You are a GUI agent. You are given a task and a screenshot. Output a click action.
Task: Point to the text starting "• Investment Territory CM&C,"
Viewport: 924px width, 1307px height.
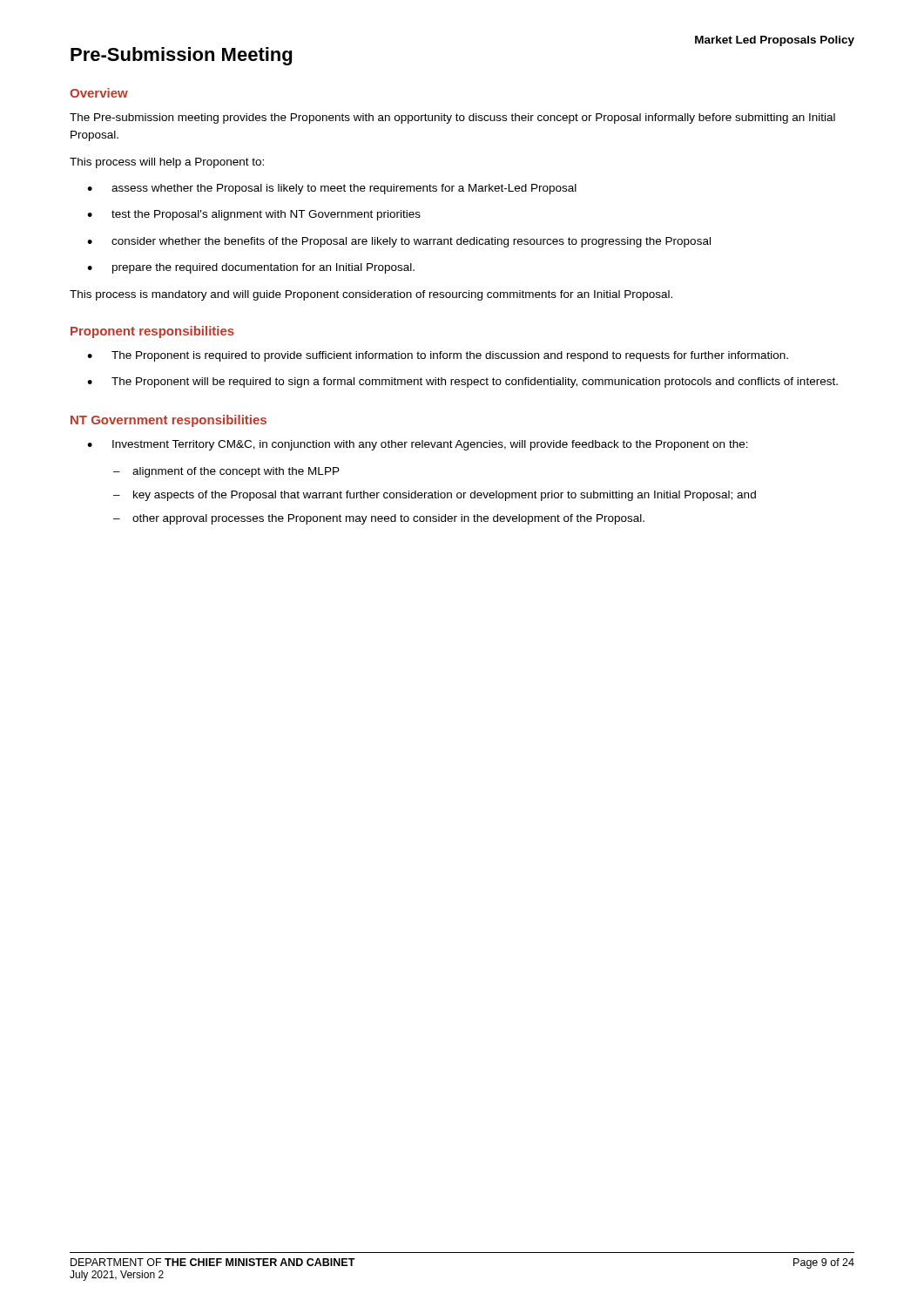(471, 446)
